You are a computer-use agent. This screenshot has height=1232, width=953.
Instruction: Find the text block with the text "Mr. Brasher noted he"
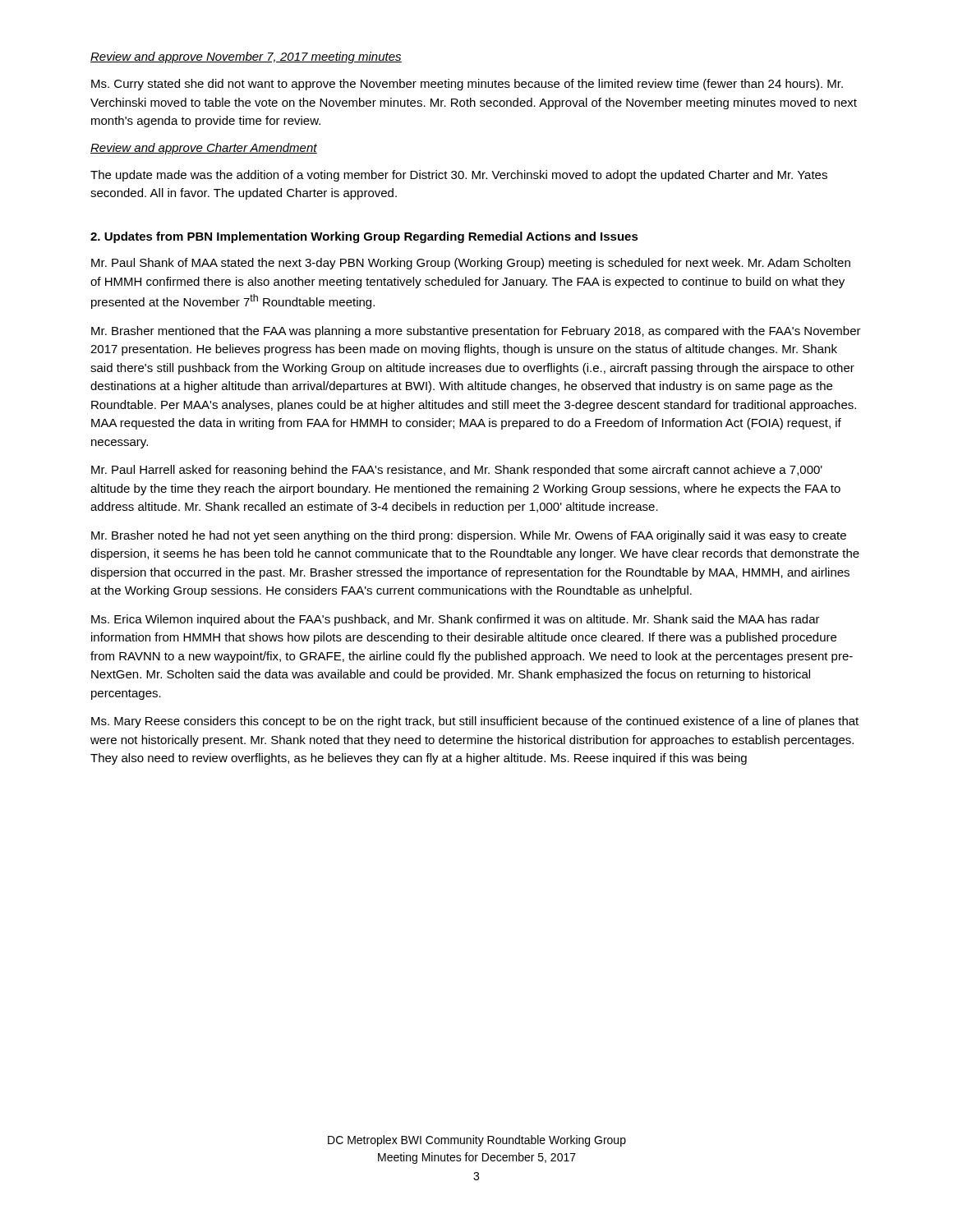pos(476,563)
